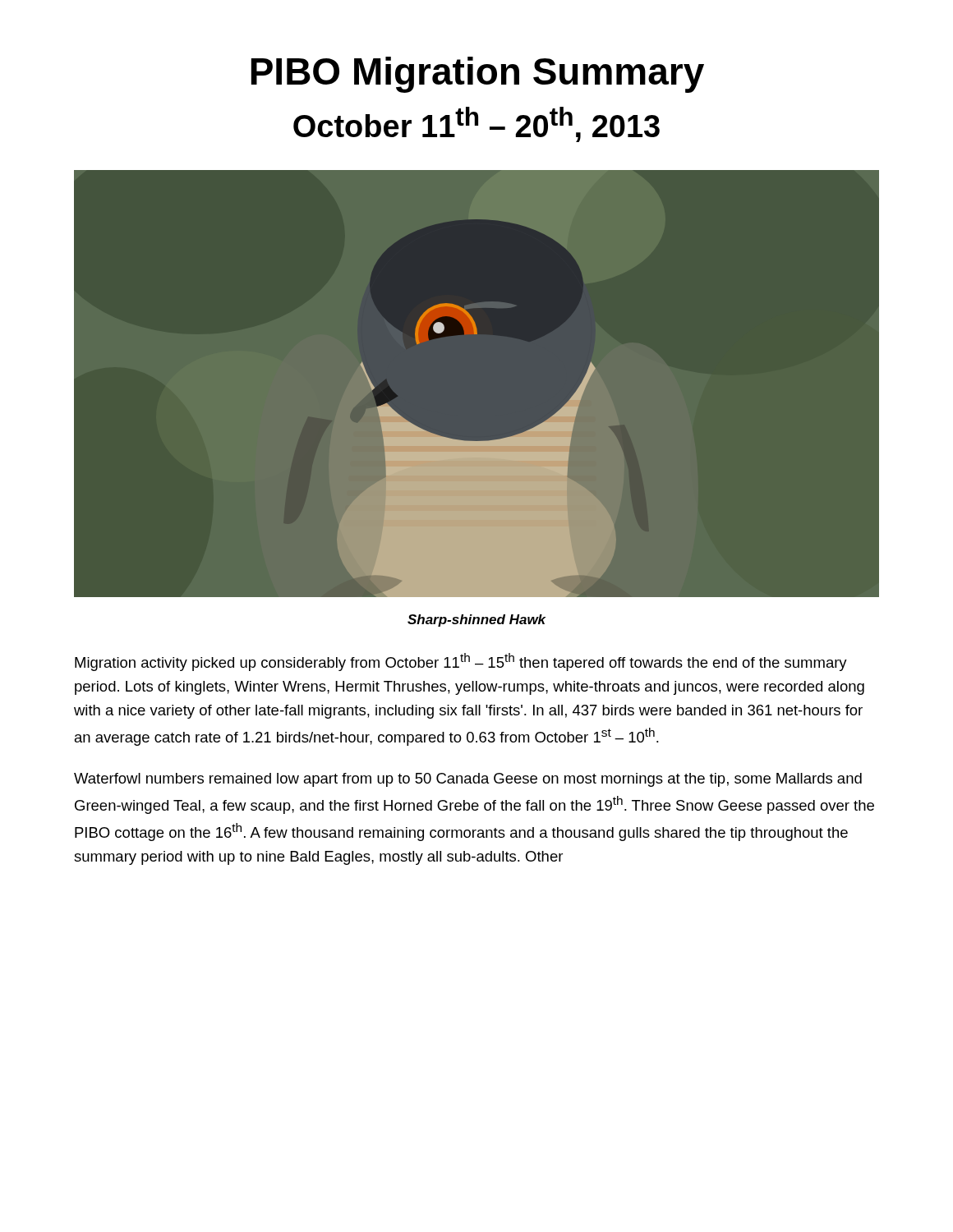The width and height of the screenshot is (953, 1232).
Task: Point to the text starting "Migration activity picked up"
Action: 469,698
